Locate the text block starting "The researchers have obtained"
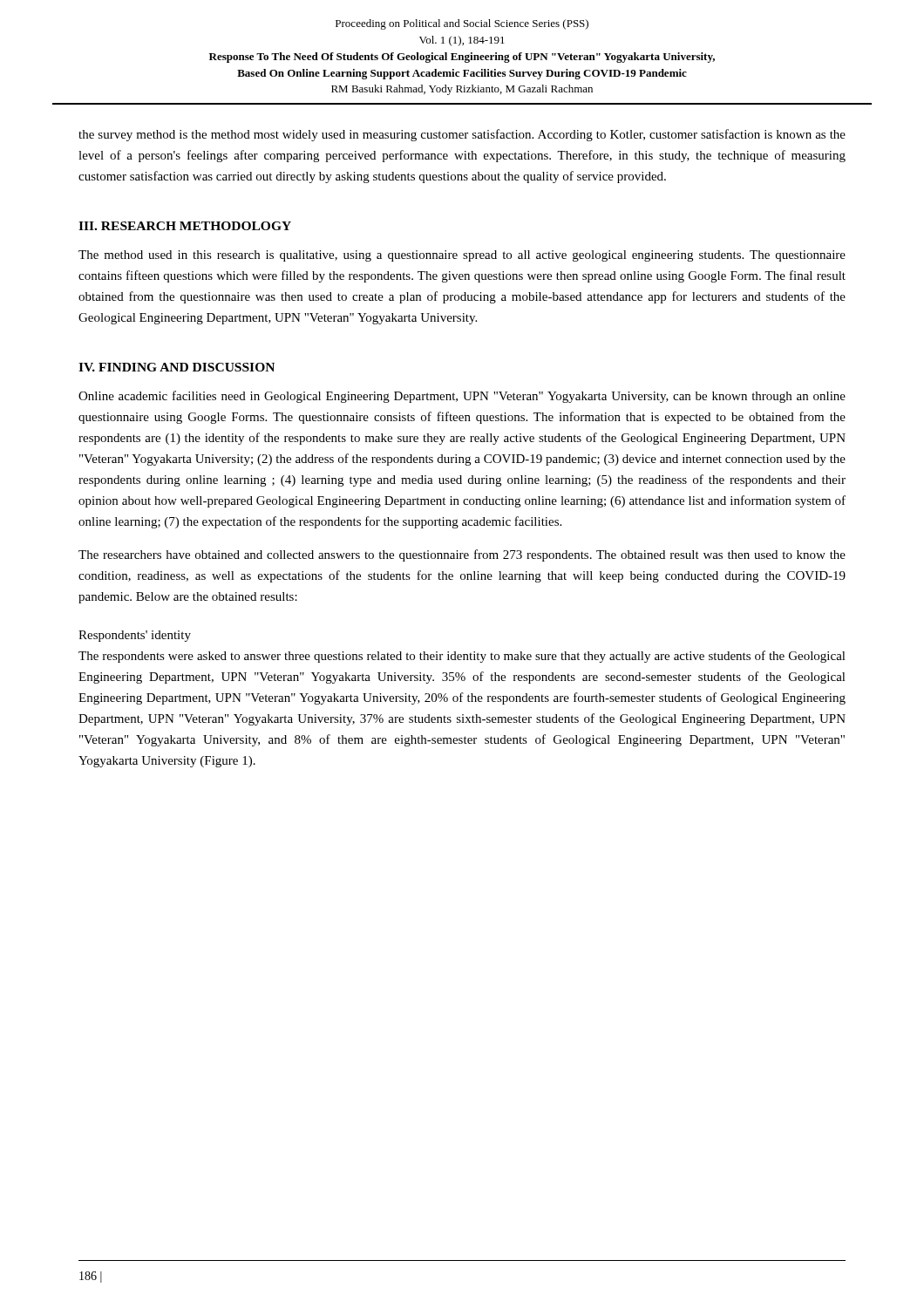The width and height of the screenshot is (924, 1308). (462, 576)
